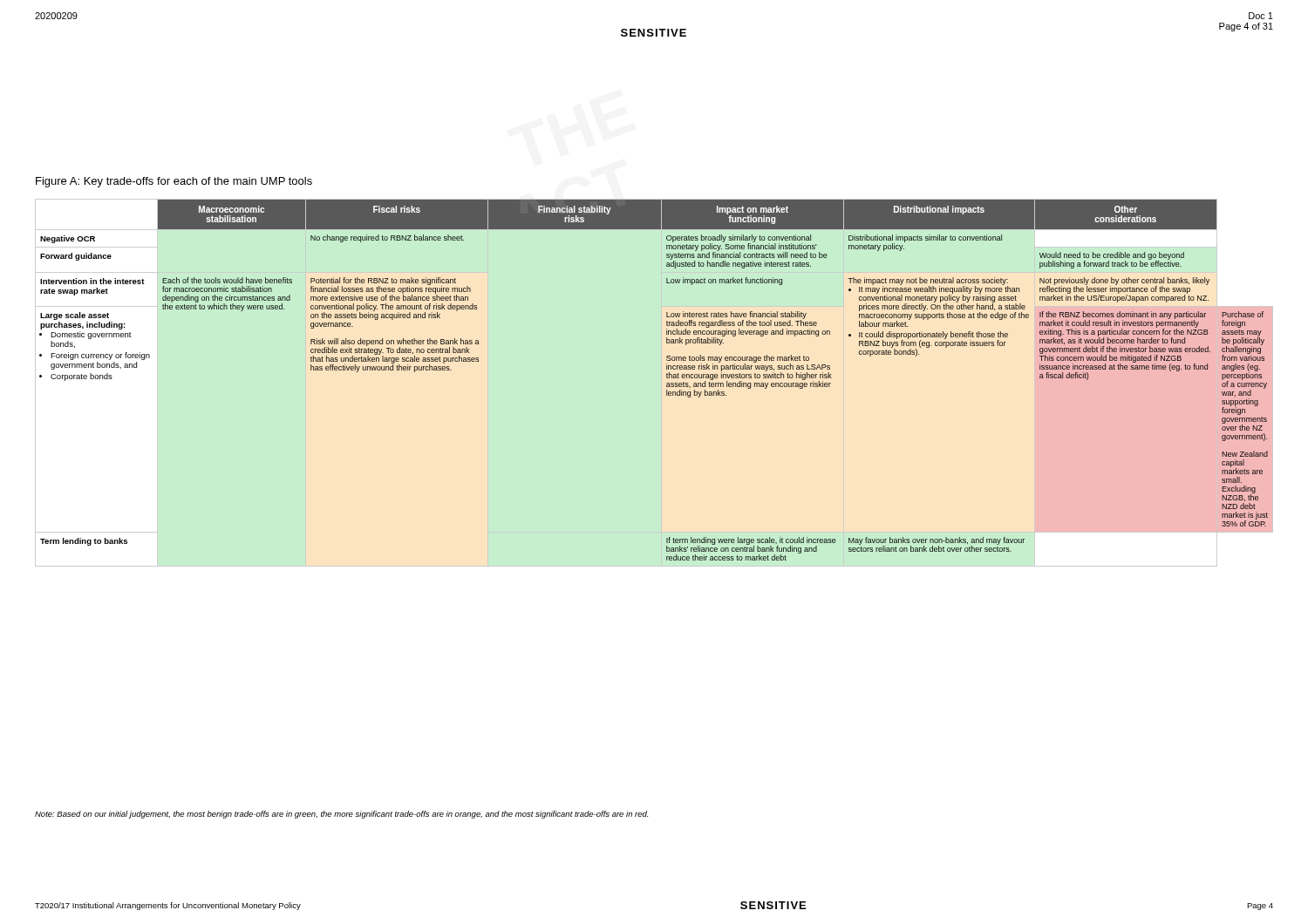
Task: Where is the passage that starts "Note: Based on our"?
Action: (342, 814)
